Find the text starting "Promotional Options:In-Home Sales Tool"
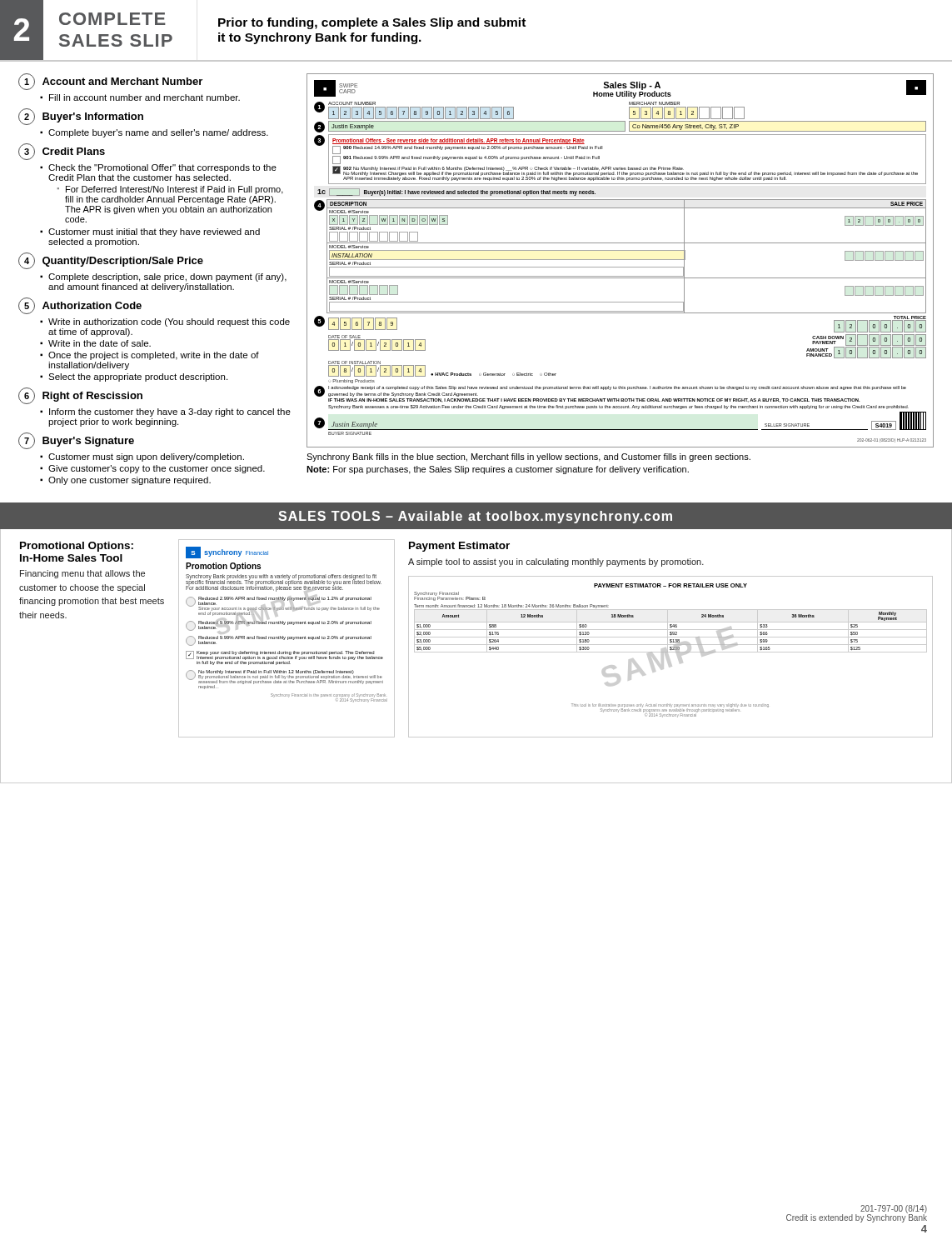Screen dimensions: 1250x952 pos(77,552)
